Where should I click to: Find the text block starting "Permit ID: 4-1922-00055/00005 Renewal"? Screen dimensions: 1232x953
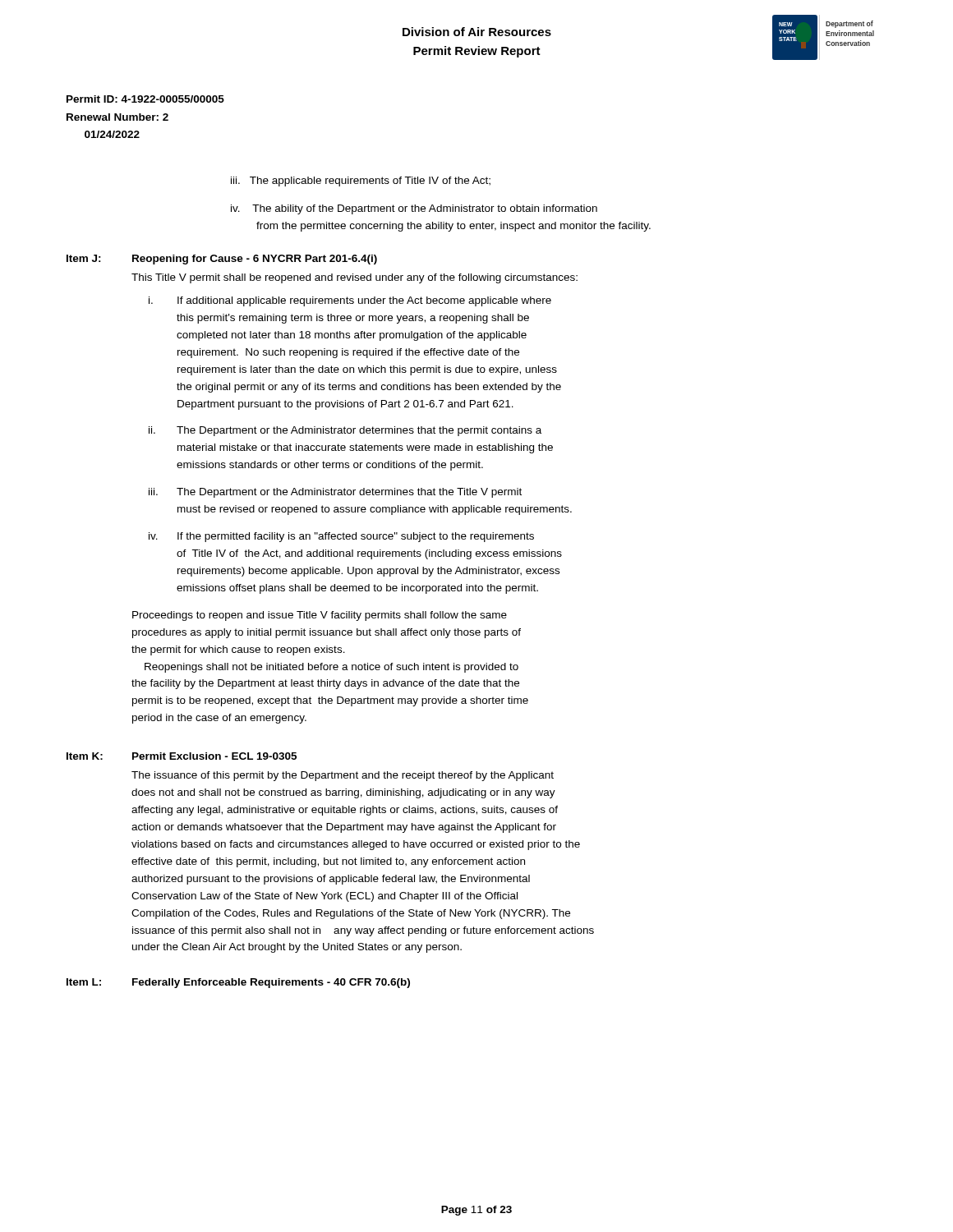coord(145,117)
